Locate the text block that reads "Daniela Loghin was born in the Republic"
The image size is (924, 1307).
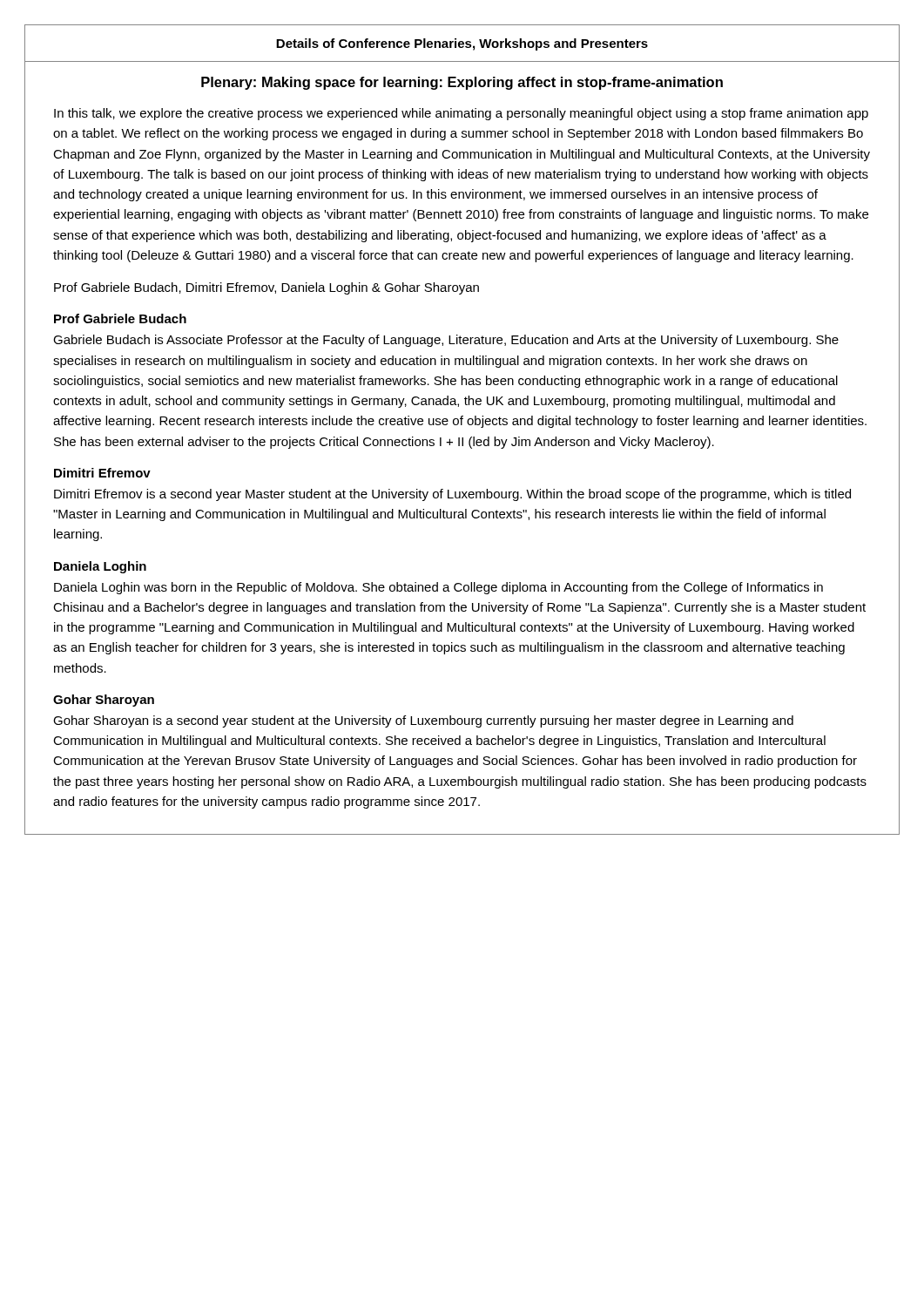(459, 627)
